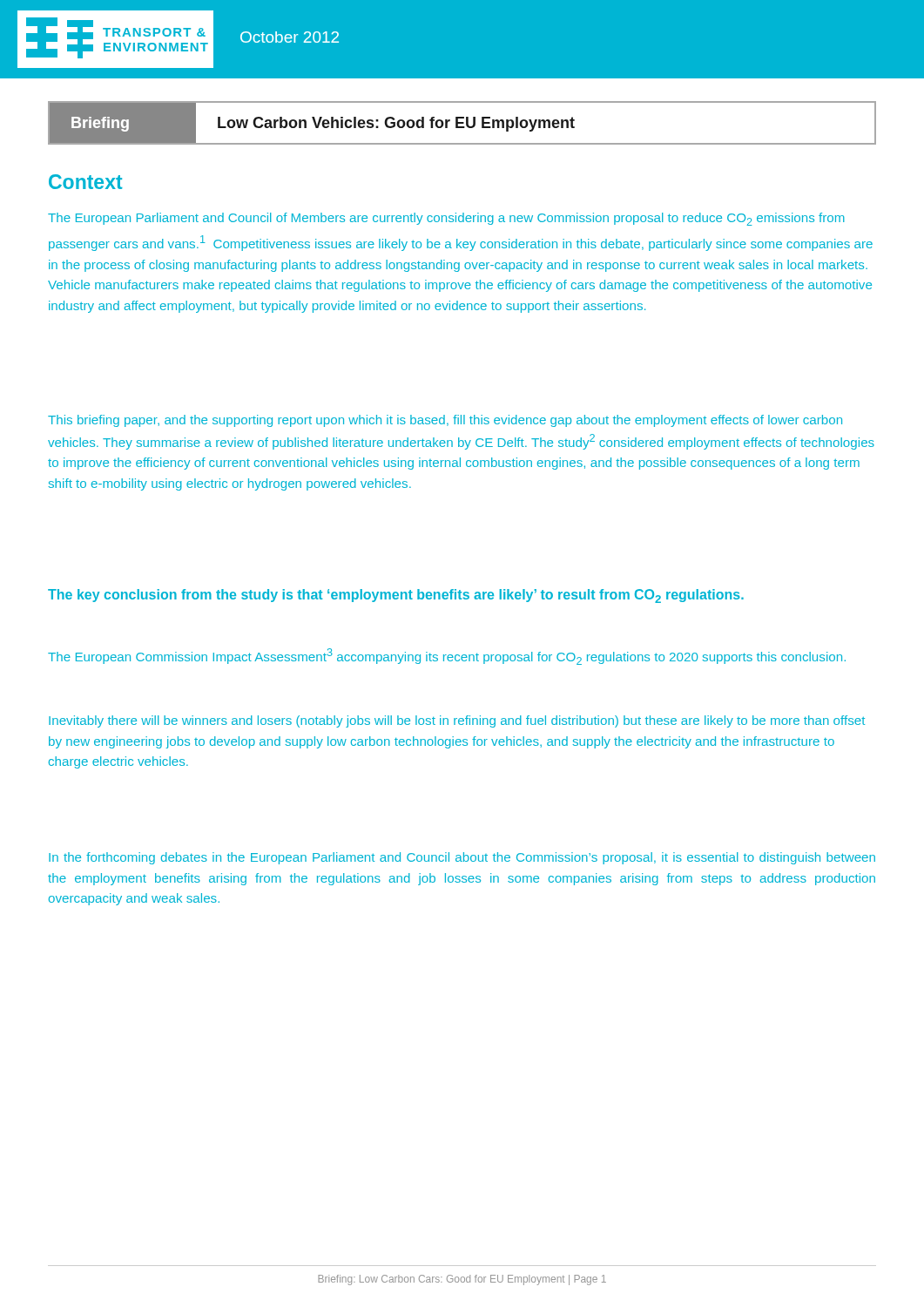
Task: Locate the block of text that opens with "In the forthcoming debates in the"
Action: tap(462, 878)
